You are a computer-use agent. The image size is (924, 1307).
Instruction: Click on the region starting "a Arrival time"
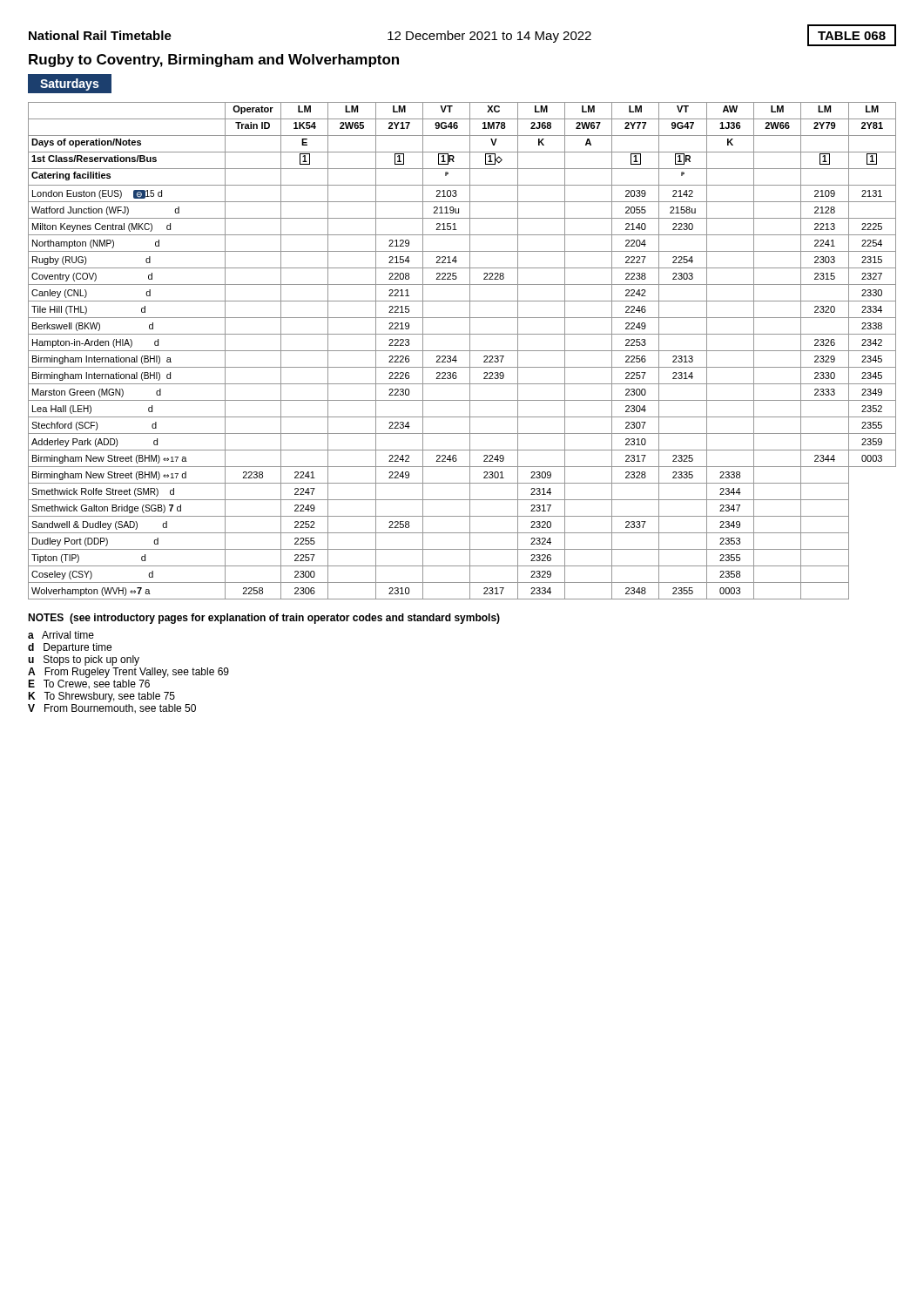click(61, 635)
